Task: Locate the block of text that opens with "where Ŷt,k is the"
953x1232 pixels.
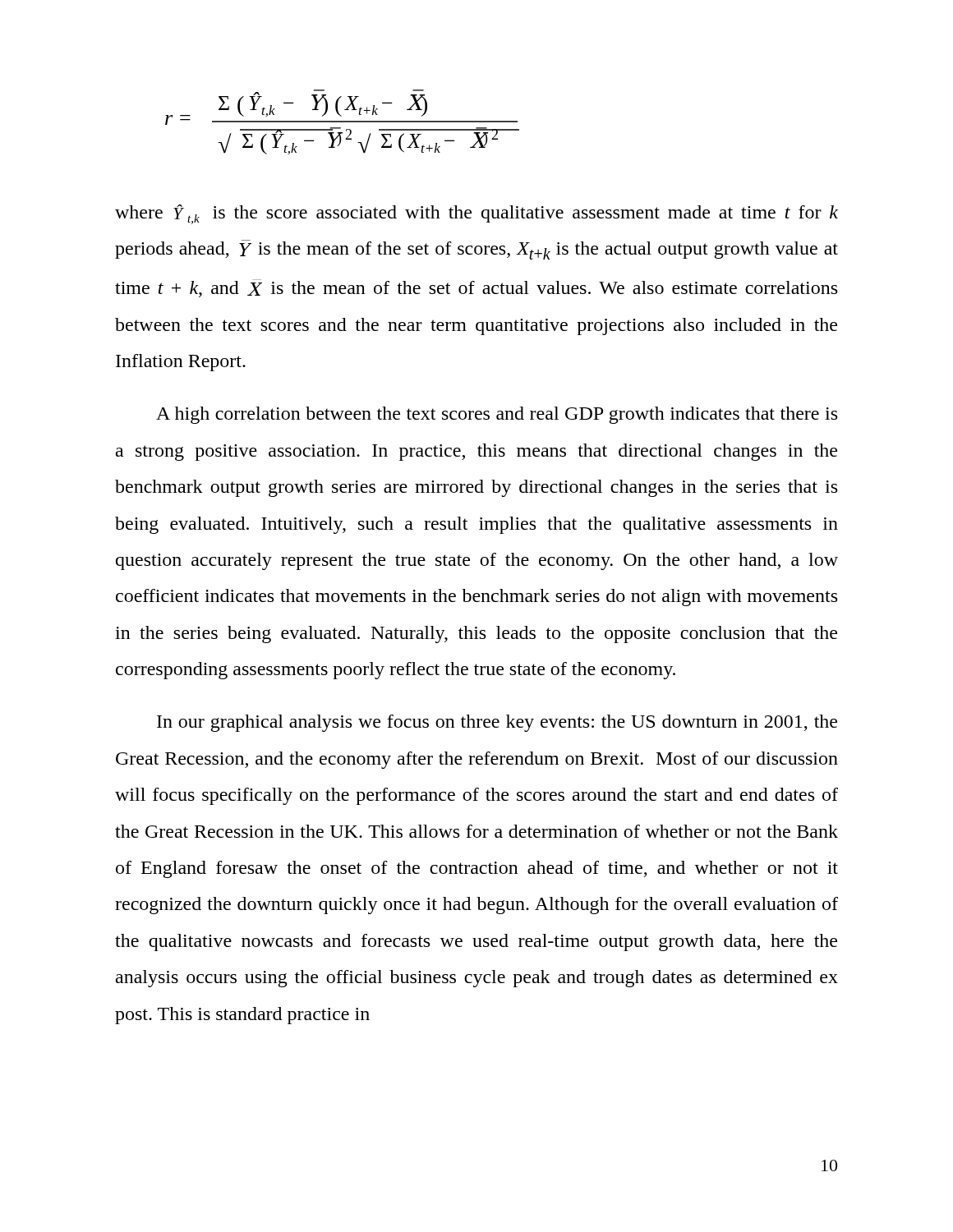Action: coord(476,286)
